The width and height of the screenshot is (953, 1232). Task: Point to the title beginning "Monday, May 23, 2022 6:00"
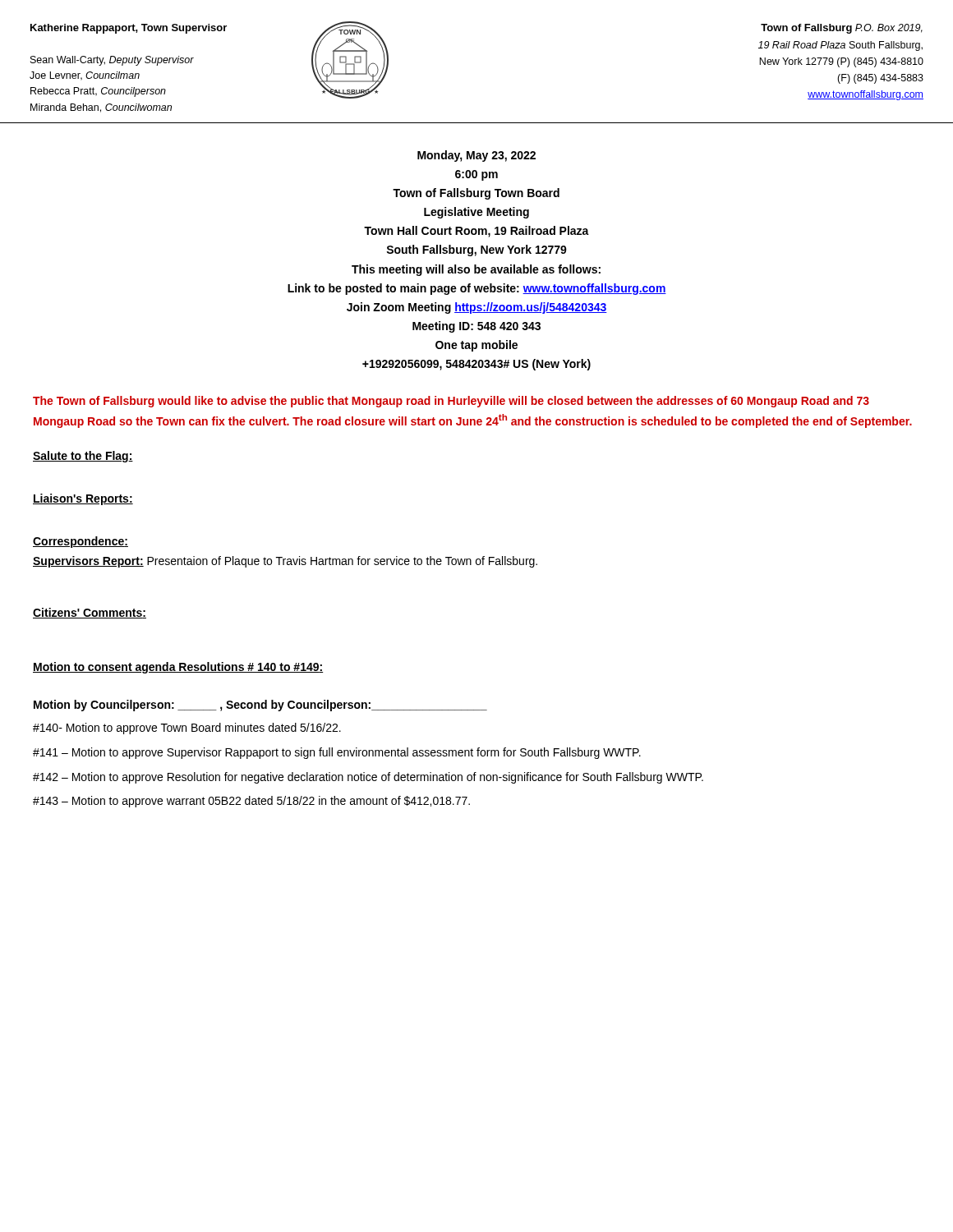pyautogui.click(x=476, y=260)
